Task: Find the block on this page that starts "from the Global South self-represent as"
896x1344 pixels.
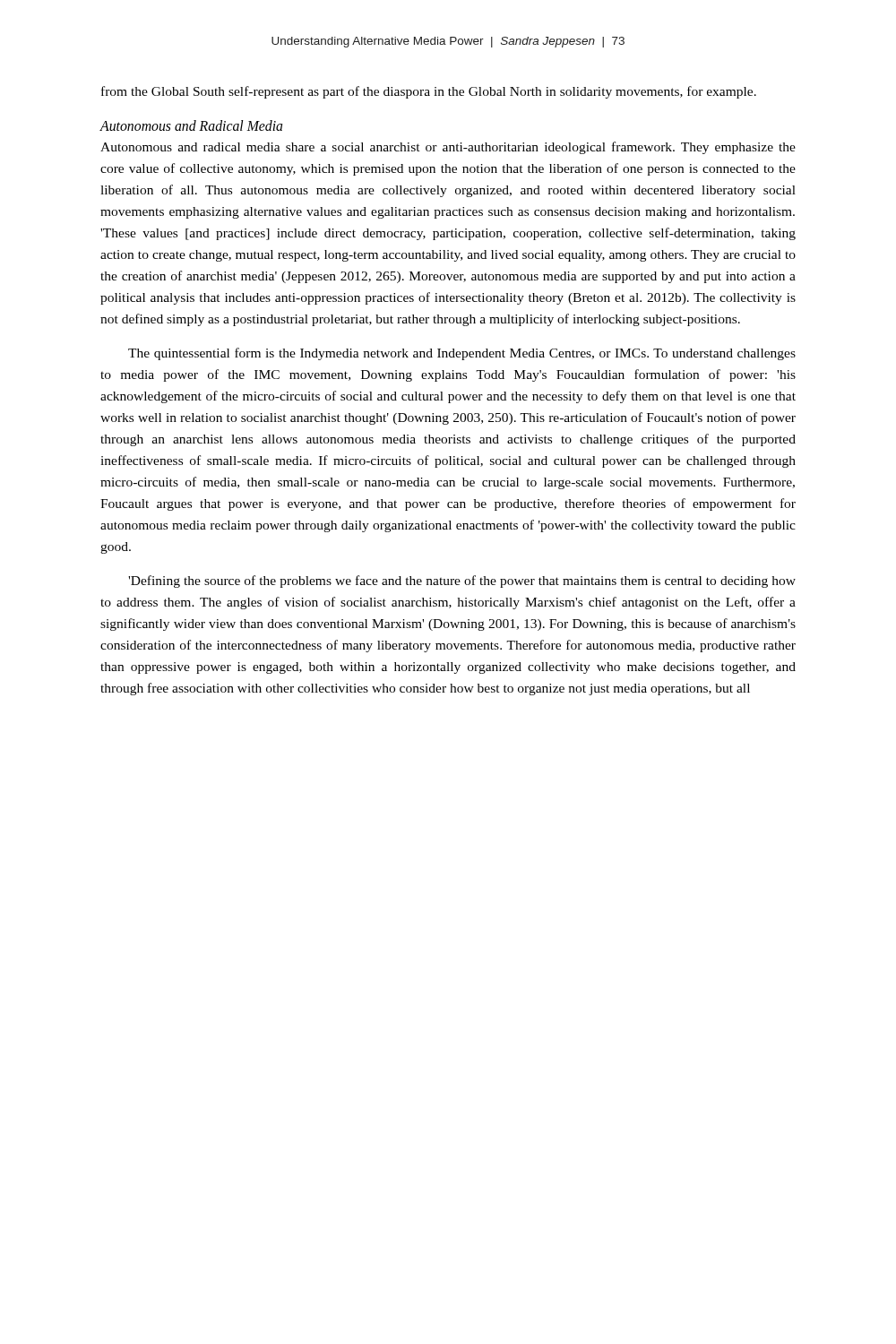Action: pyautogui.click(x=429, y=91)
